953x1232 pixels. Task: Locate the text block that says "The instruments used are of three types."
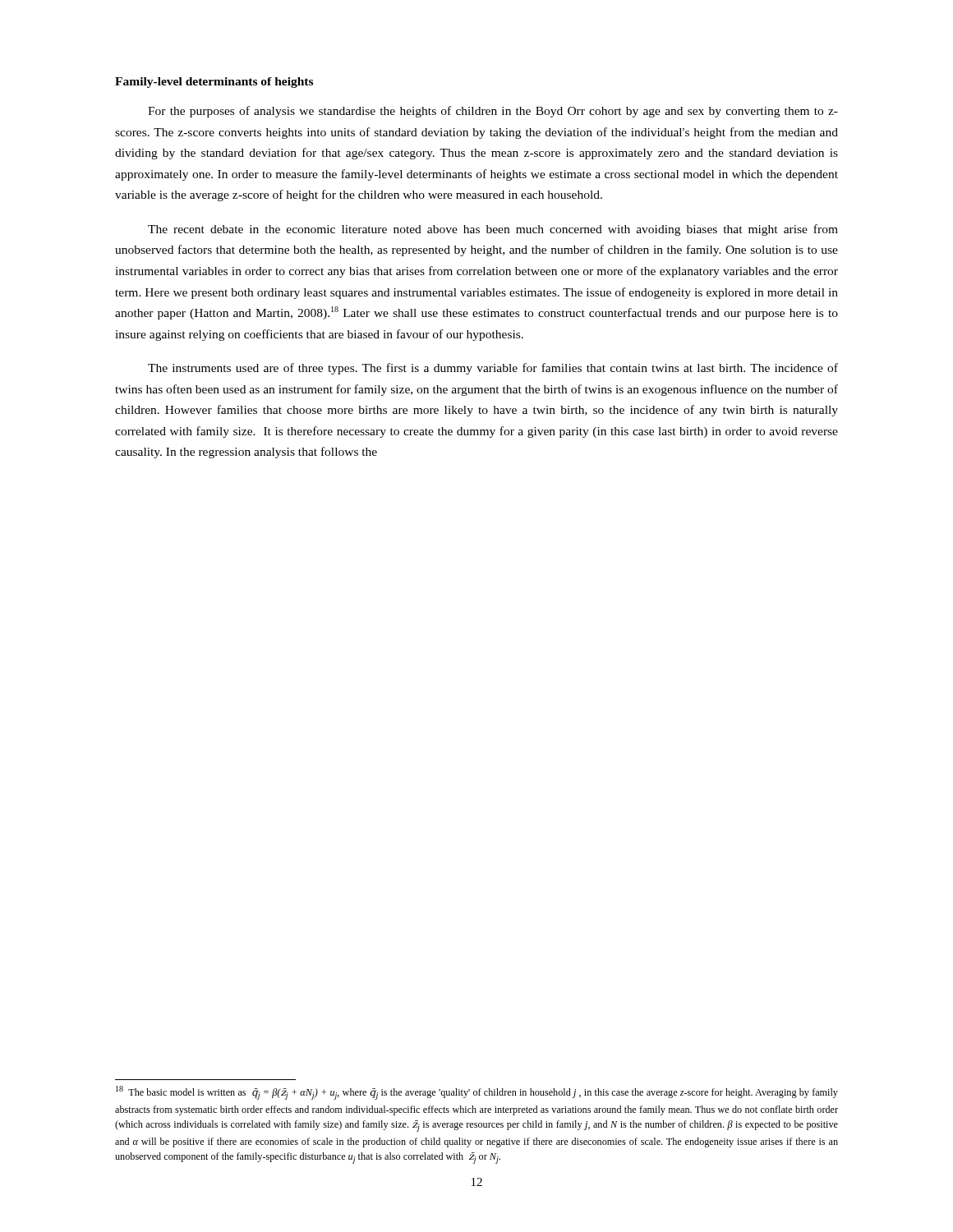(476, 410)
